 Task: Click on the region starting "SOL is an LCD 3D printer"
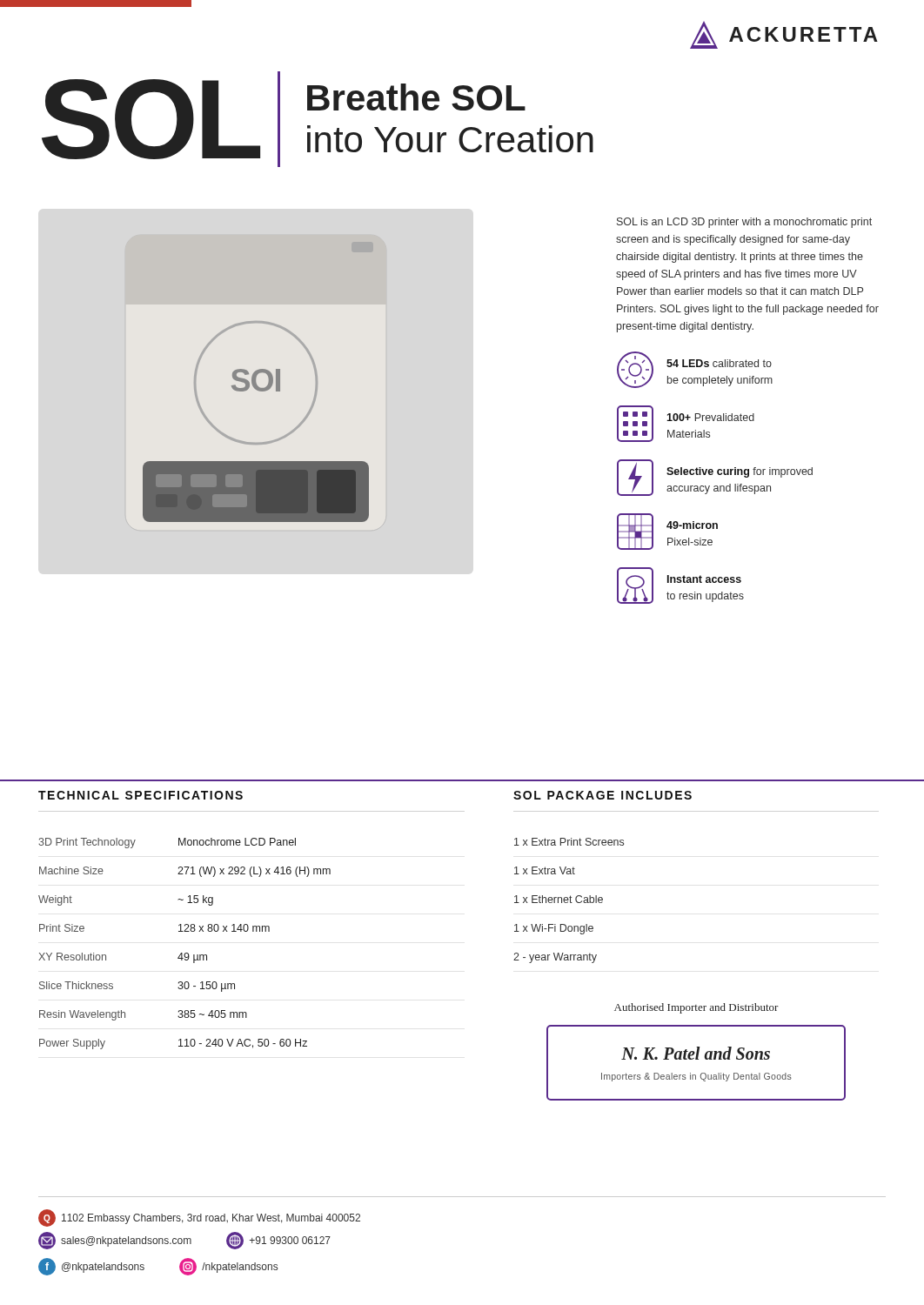[751, 409]
